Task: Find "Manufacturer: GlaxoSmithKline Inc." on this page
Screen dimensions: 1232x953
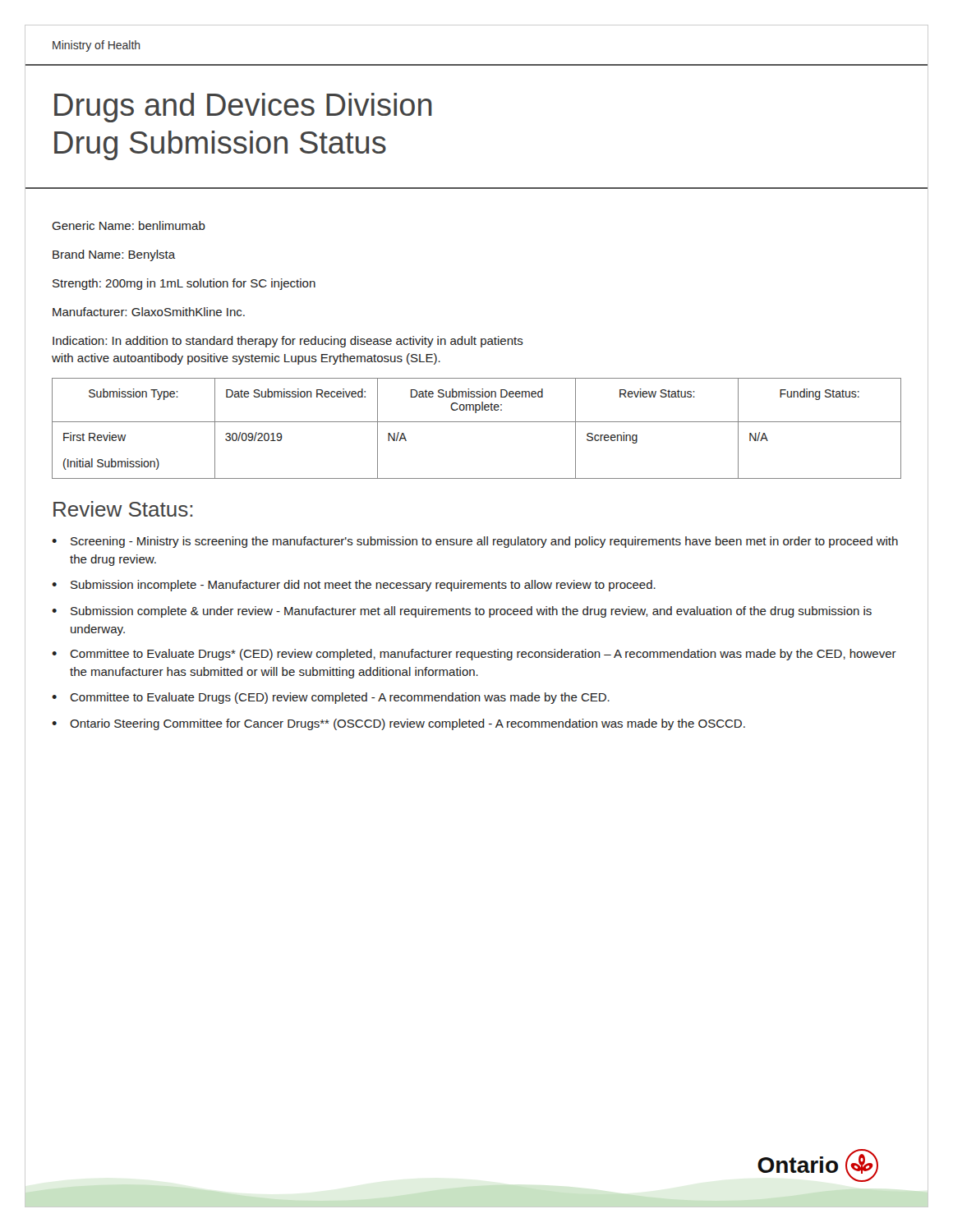Action: click(x=149, y=312)
